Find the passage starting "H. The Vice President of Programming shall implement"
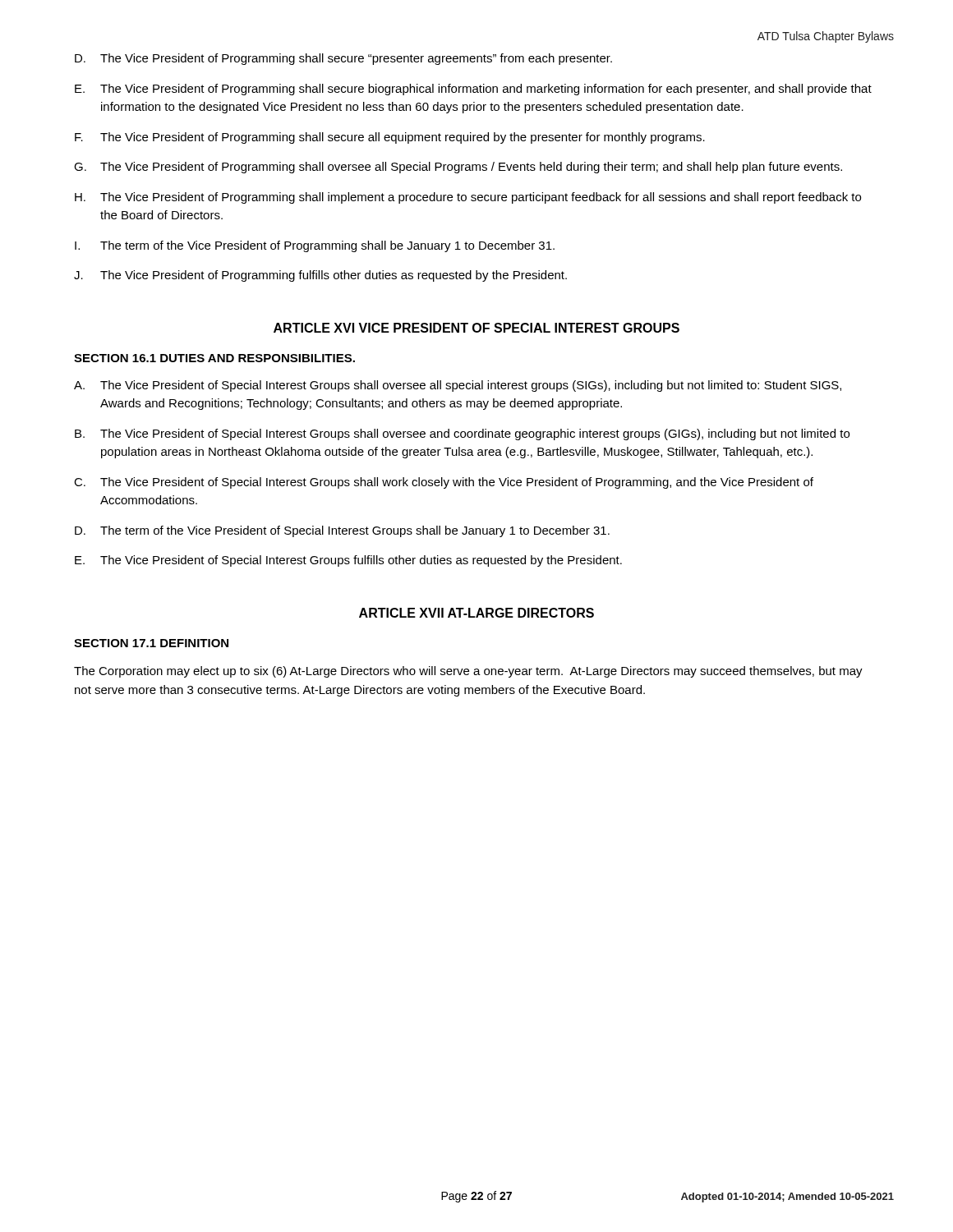This screenshot has height=1232, width=953. click(476, 206)
